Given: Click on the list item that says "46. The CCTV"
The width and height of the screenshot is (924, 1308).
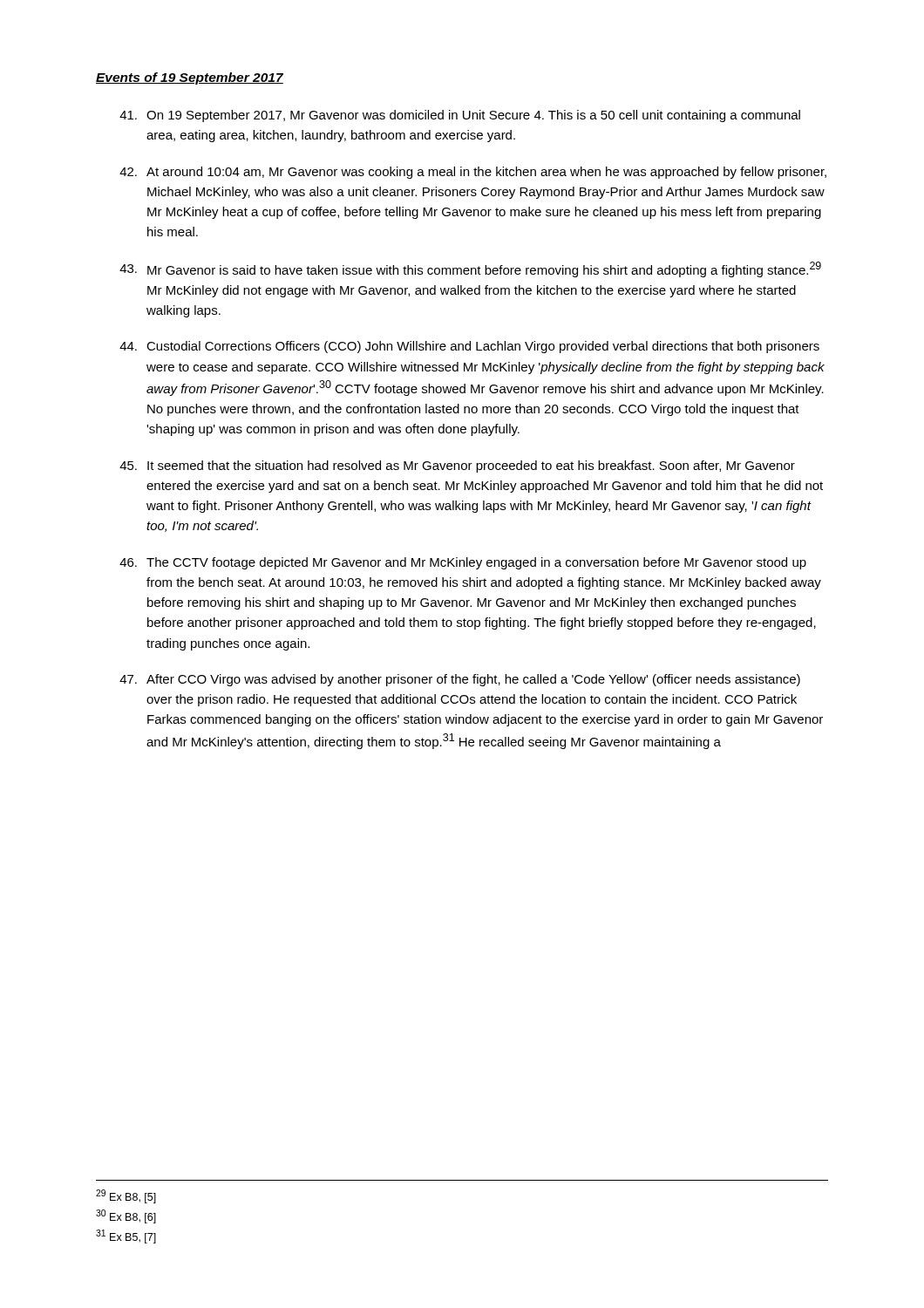Looking at the screenshot, I should point(462,602).
